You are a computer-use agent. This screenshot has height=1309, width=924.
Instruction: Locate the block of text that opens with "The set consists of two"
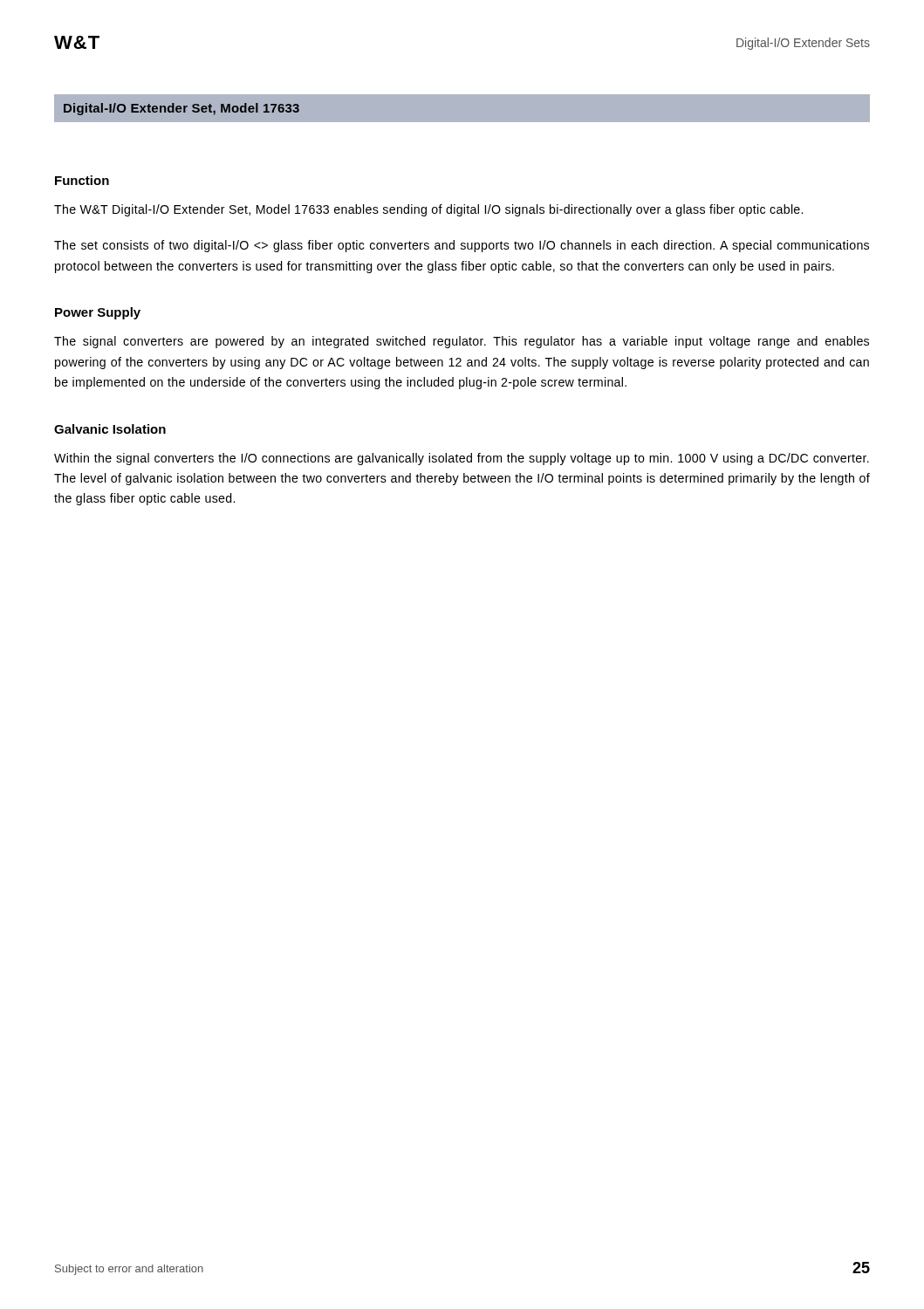pos(462,256)
